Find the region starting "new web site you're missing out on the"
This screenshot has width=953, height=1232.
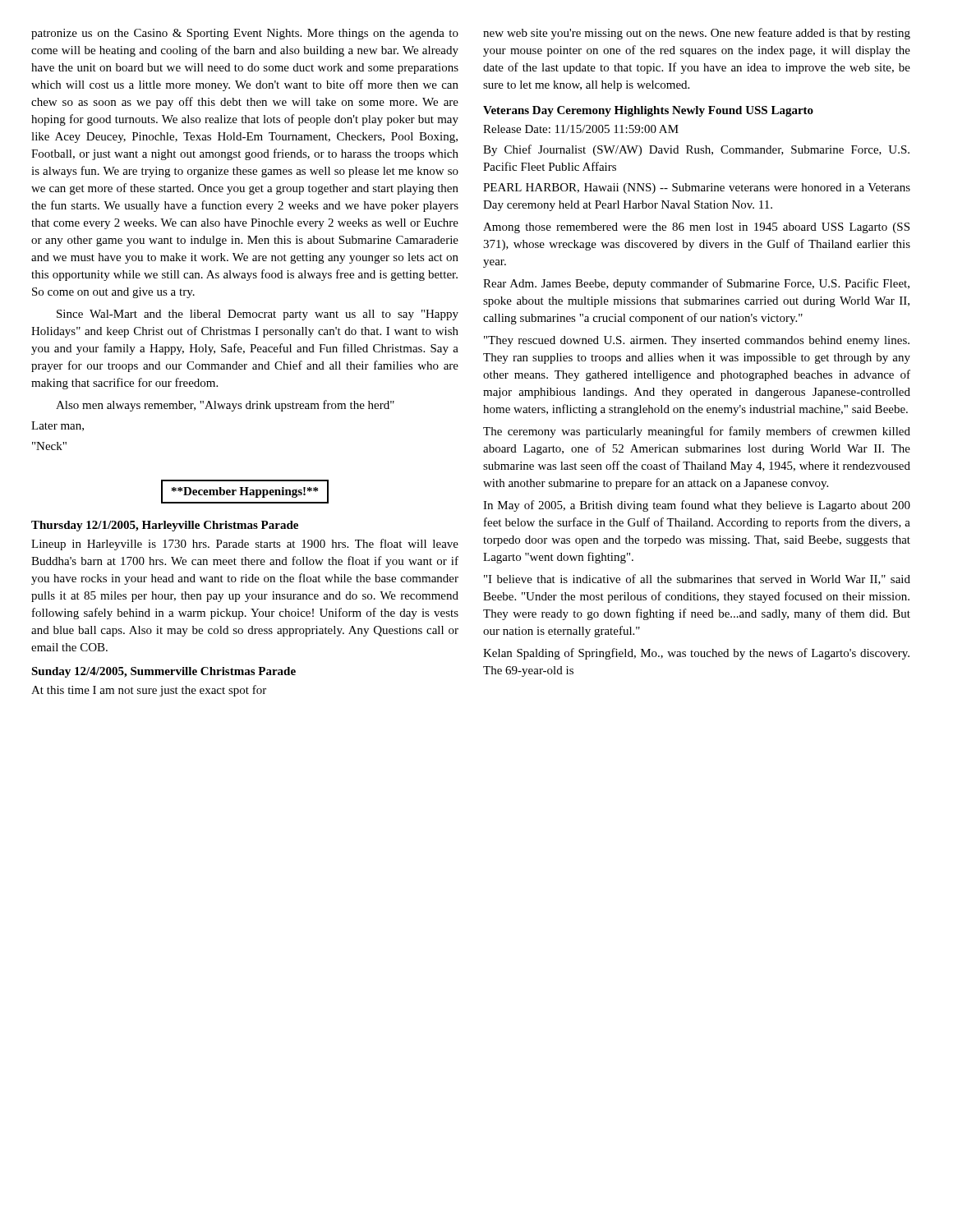(x=697, y=59)
